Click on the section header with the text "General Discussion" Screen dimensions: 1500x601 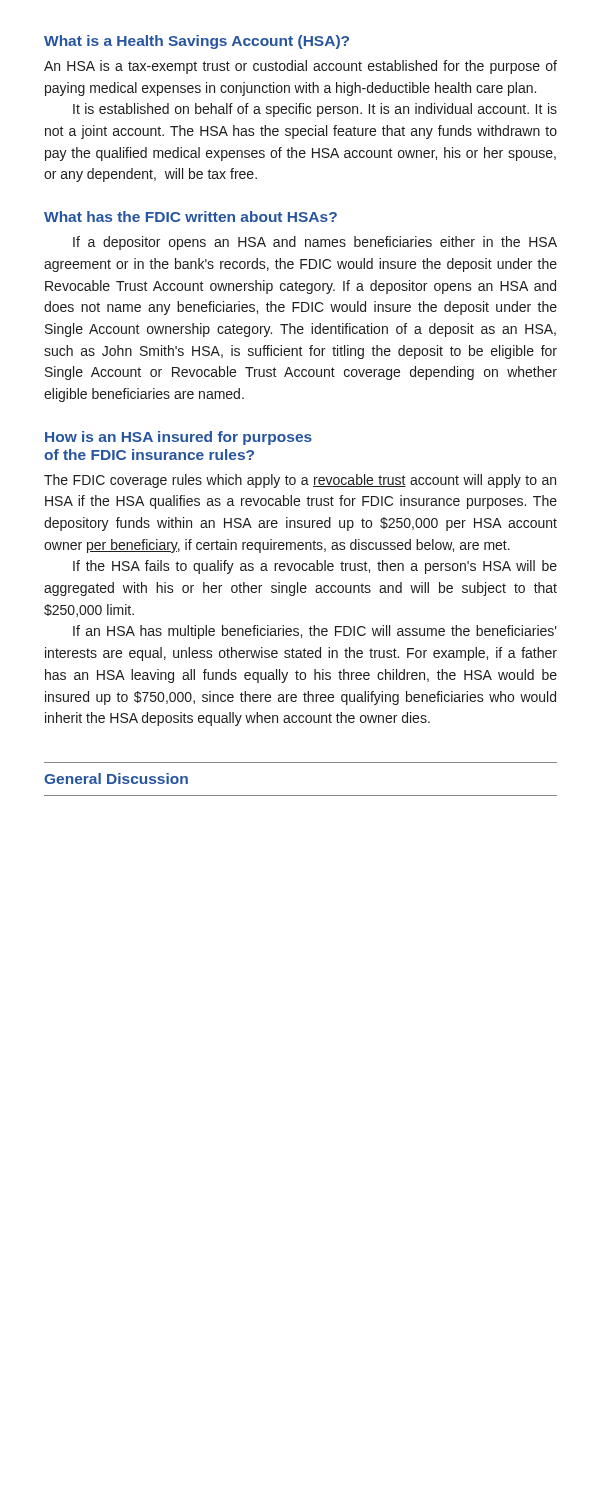[x=116, y=778]
